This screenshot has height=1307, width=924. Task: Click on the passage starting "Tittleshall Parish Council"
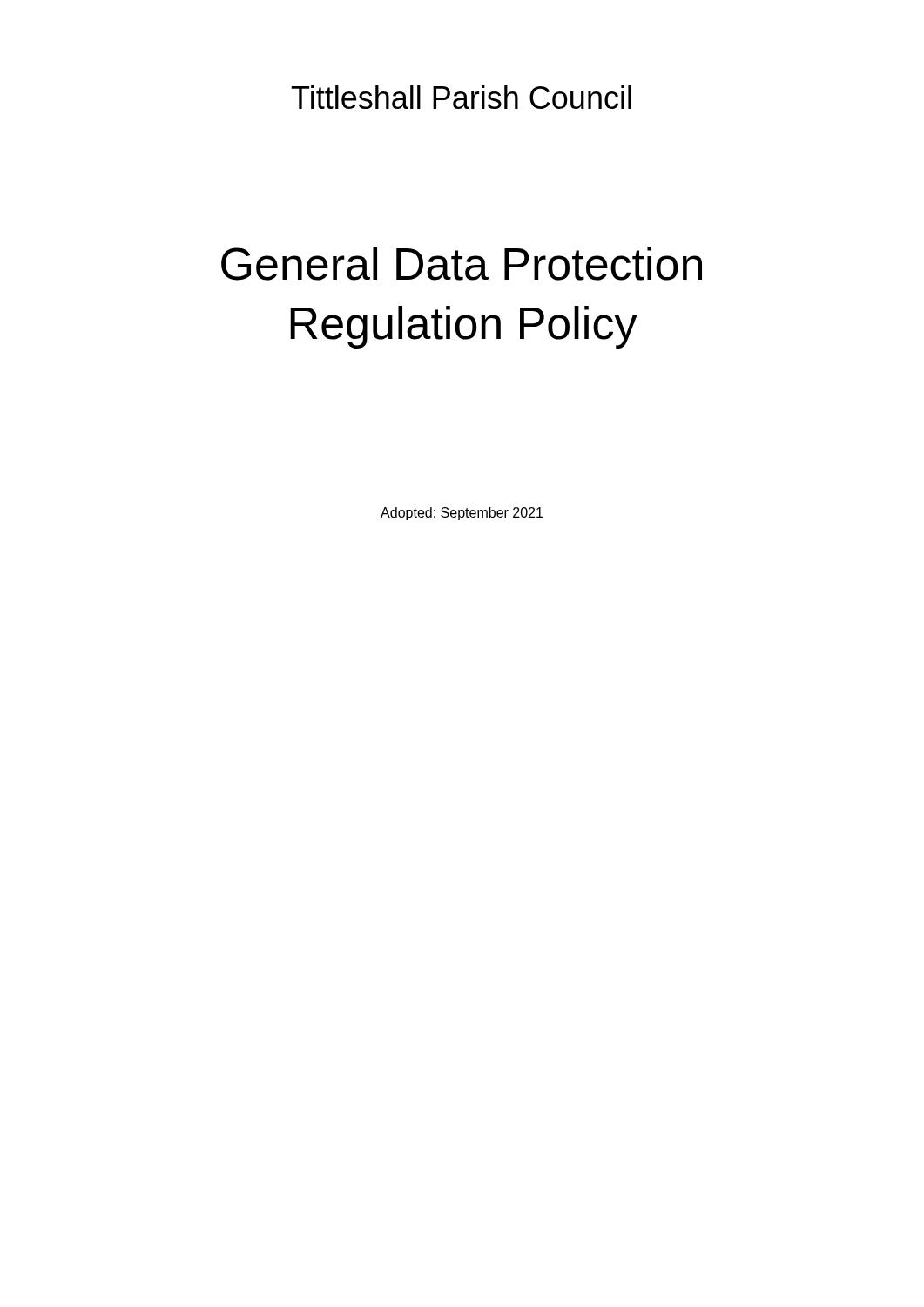462,98
